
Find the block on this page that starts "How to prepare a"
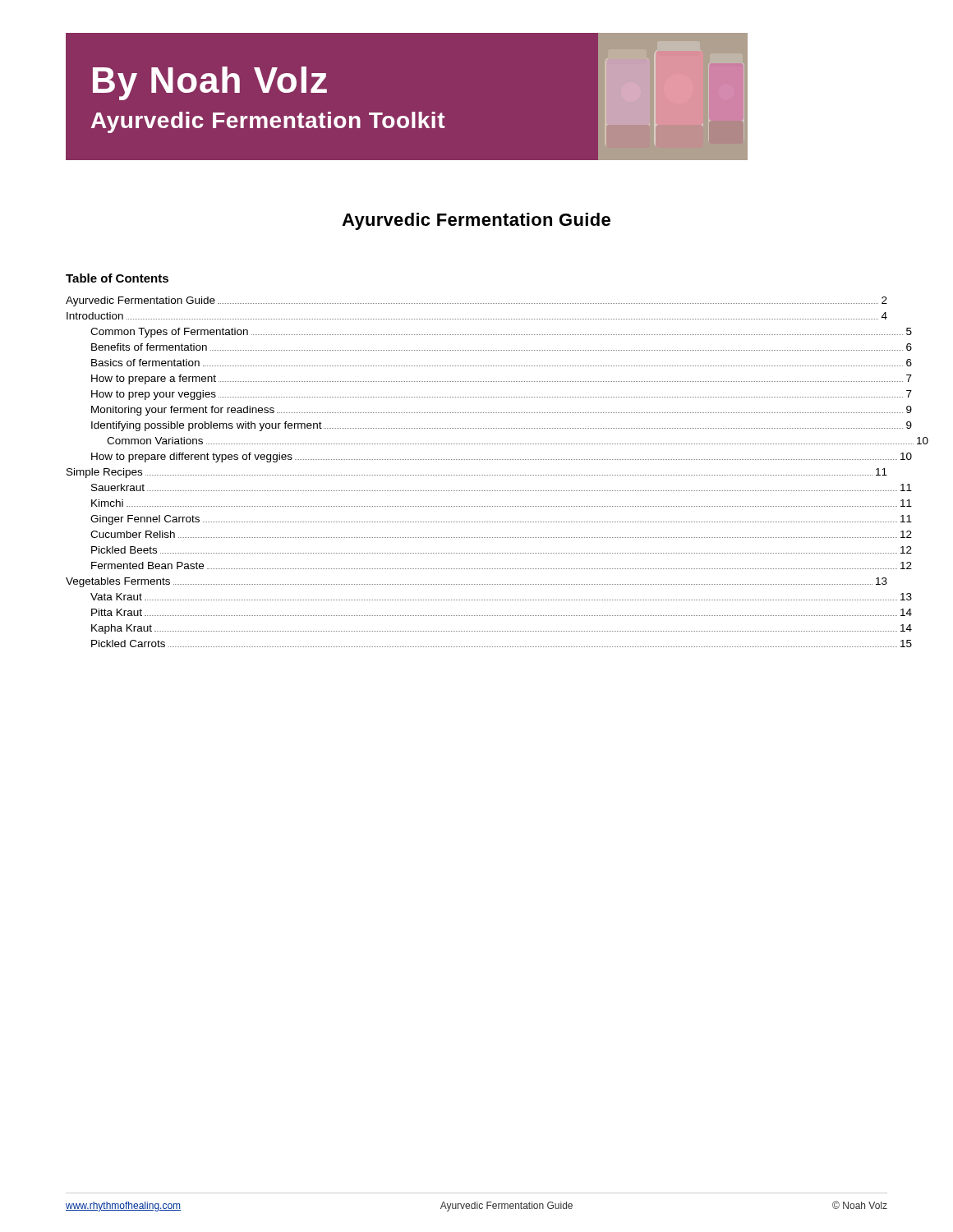[x=501, y=378]
